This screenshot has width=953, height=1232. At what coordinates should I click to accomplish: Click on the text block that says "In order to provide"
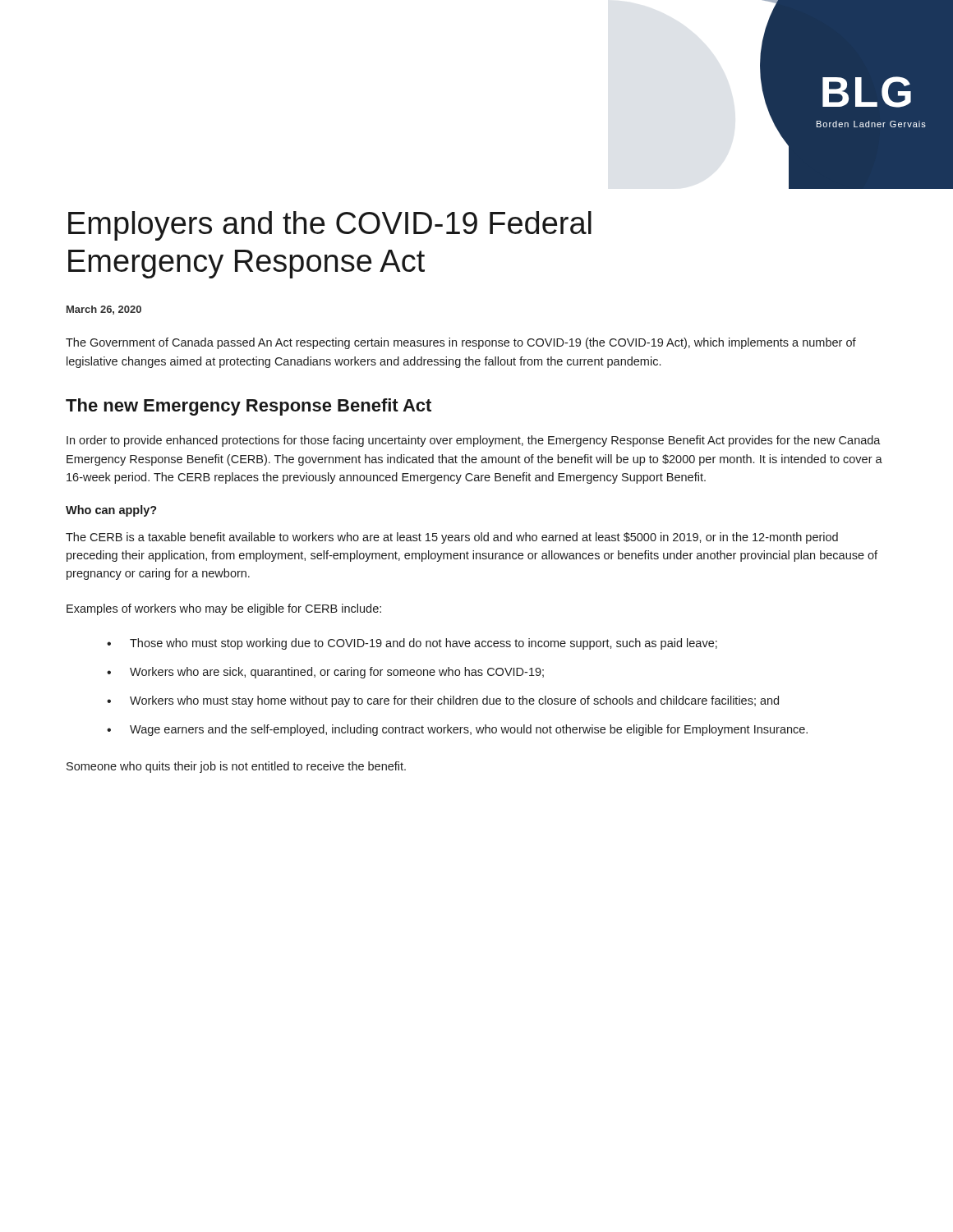coord(474,459)
